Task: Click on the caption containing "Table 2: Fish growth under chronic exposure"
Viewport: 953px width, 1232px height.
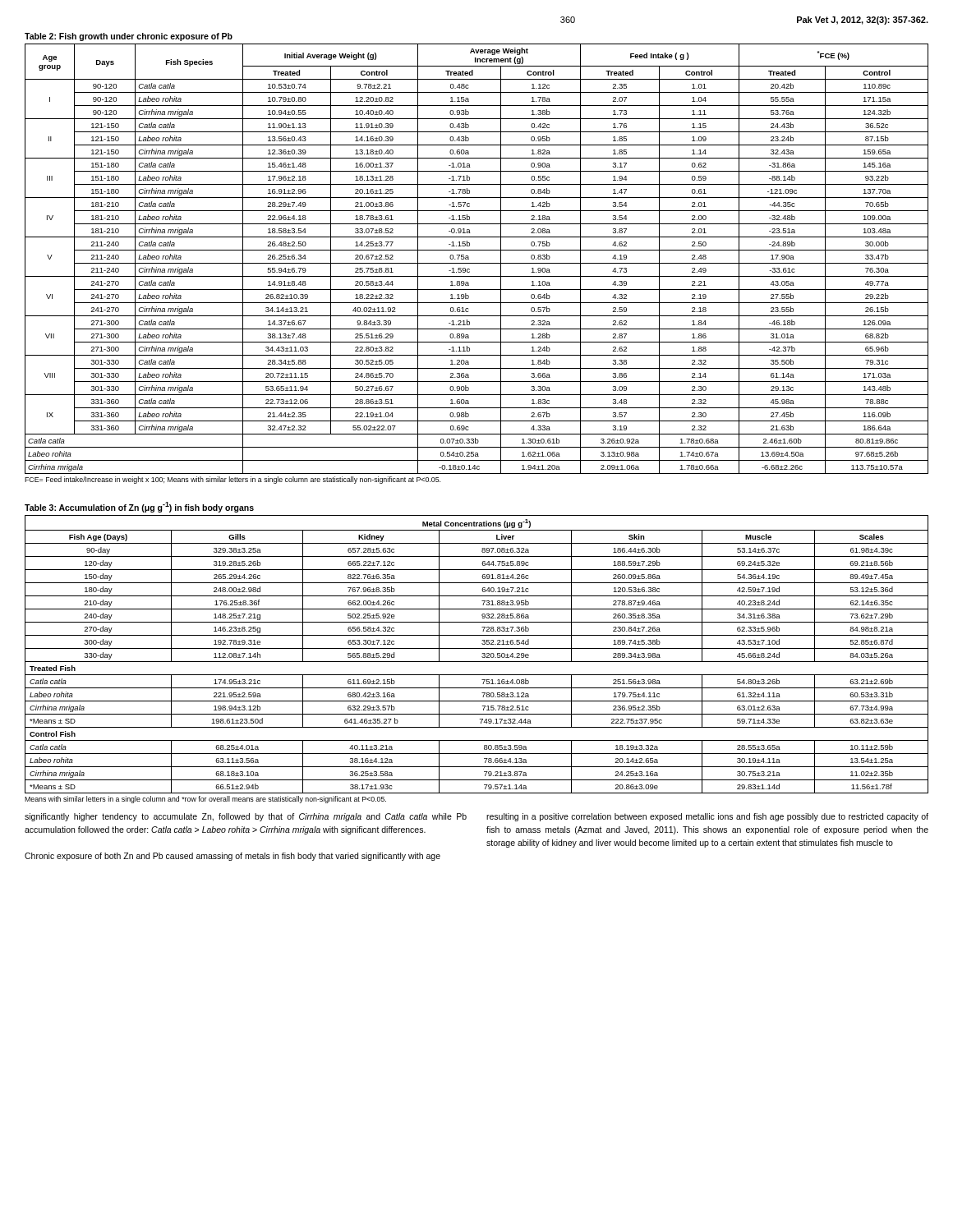Action: 129,36
